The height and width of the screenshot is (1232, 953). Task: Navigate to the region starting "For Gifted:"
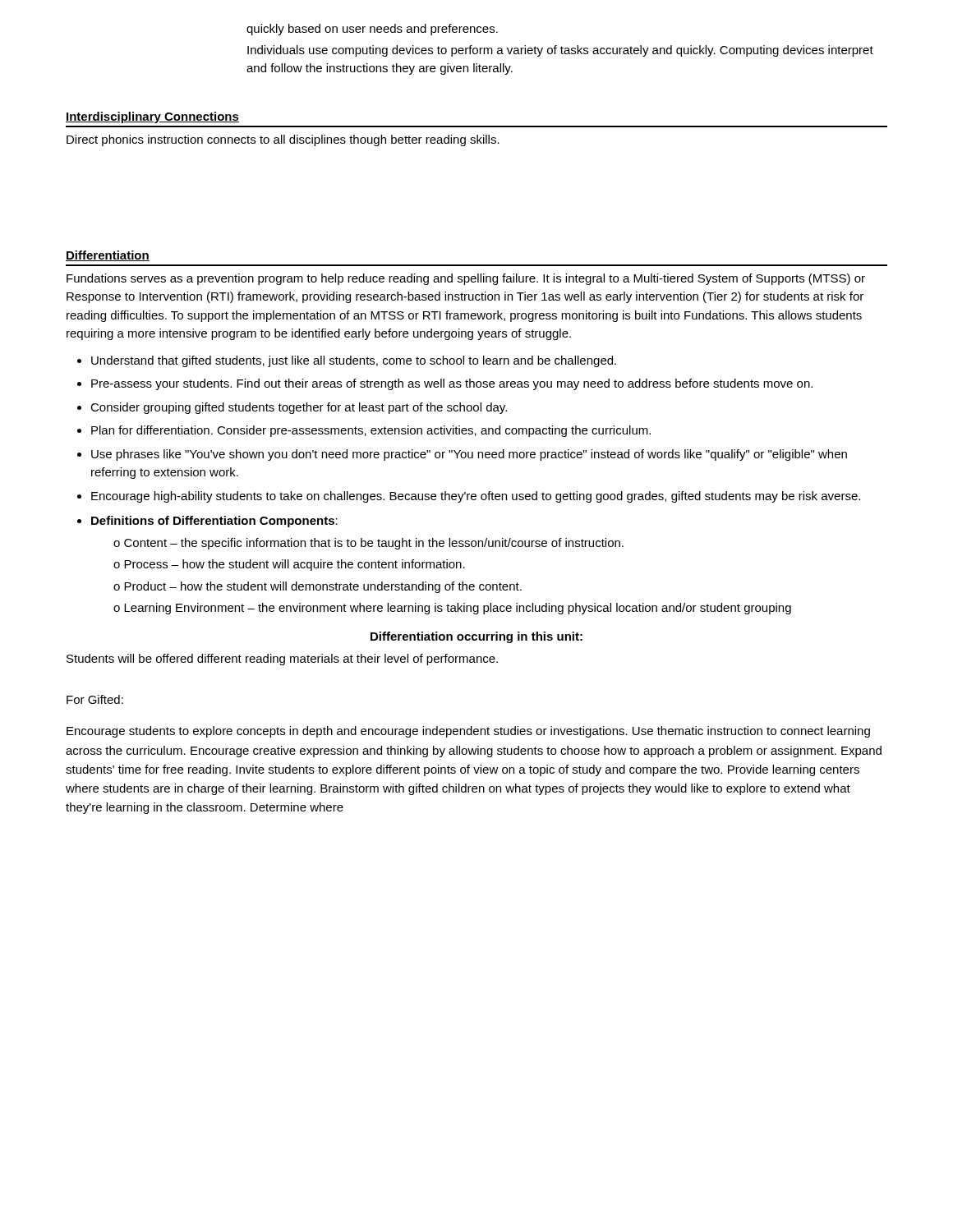tap(95, 700)
